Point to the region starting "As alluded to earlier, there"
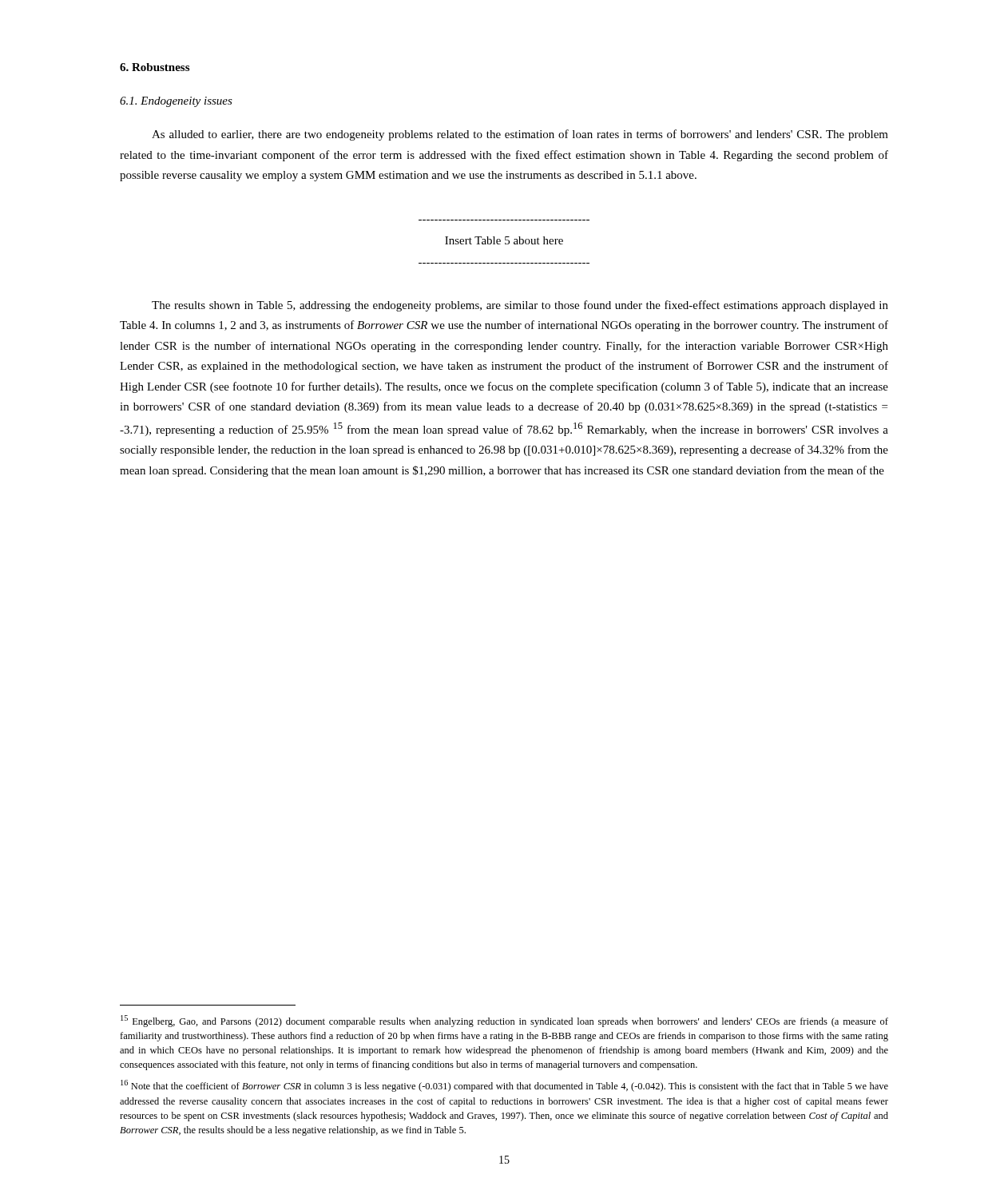Image resolution: width=1008 pixels, height=1198 pixels. pos(504,155)
